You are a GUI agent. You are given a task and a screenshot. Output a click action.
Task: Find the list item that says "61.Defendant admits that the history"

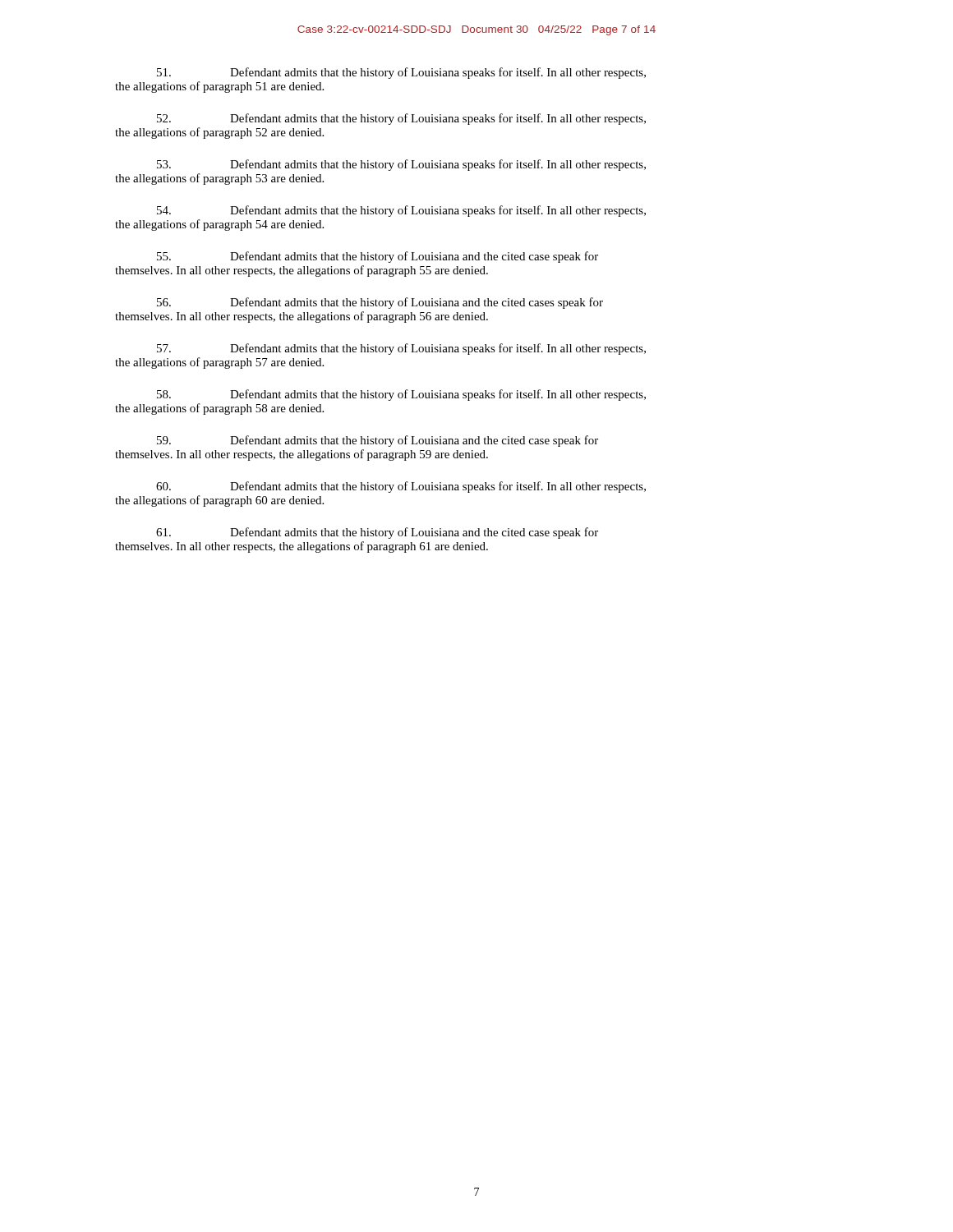[x=476, y=540]
